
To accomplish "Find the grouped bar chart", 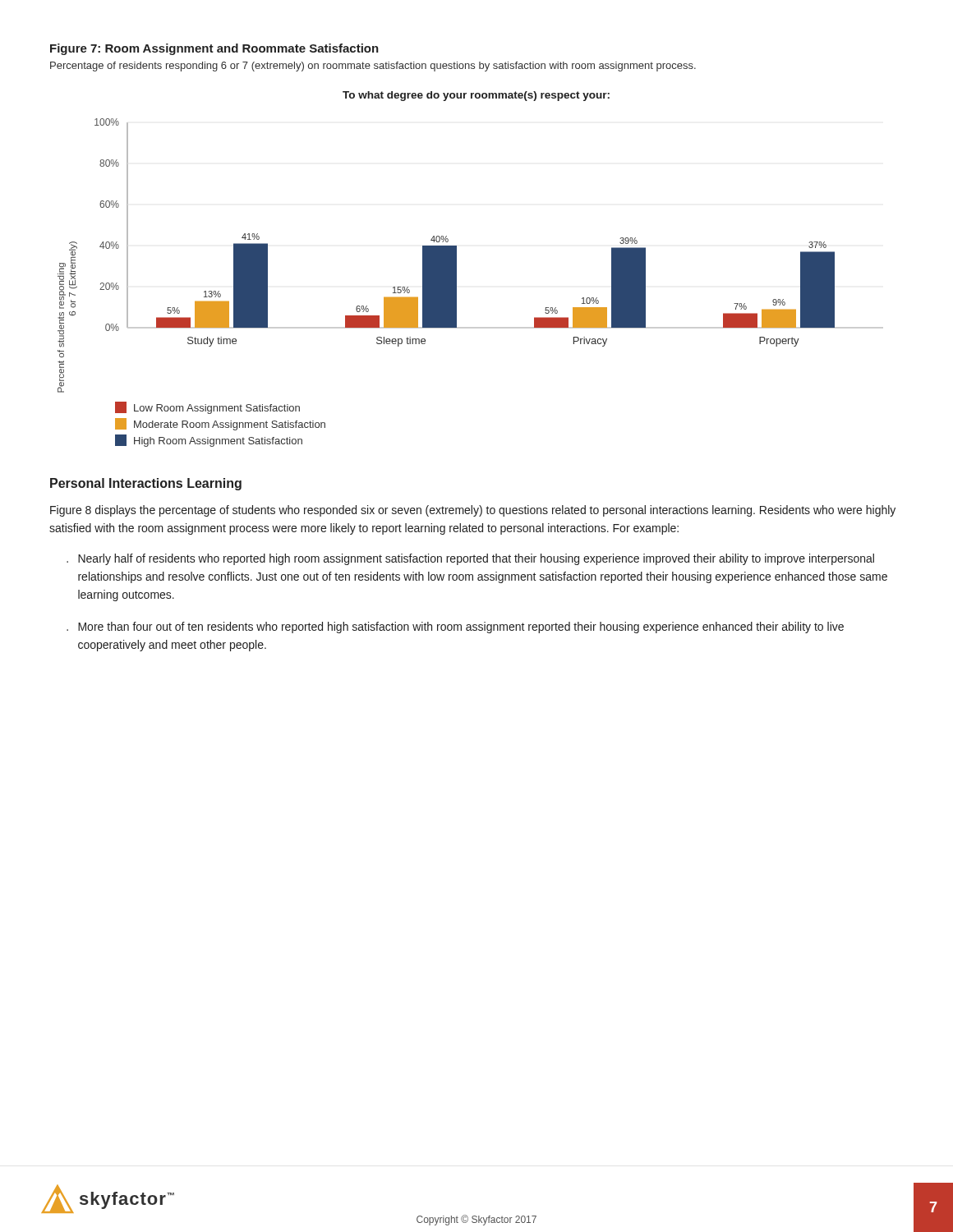I will [x=476, y=268].
